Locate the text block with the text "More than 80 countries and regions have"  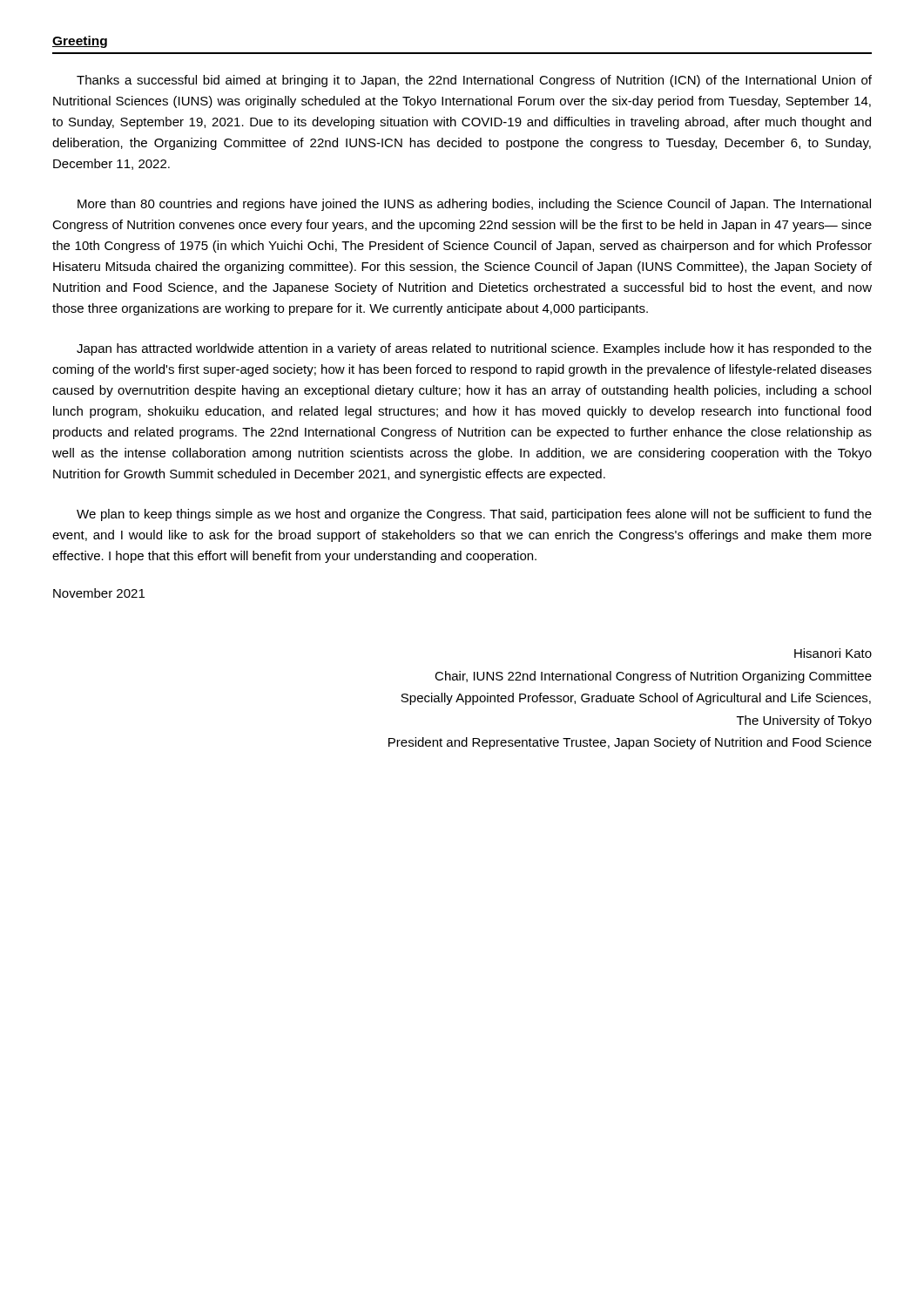(462, 256)
